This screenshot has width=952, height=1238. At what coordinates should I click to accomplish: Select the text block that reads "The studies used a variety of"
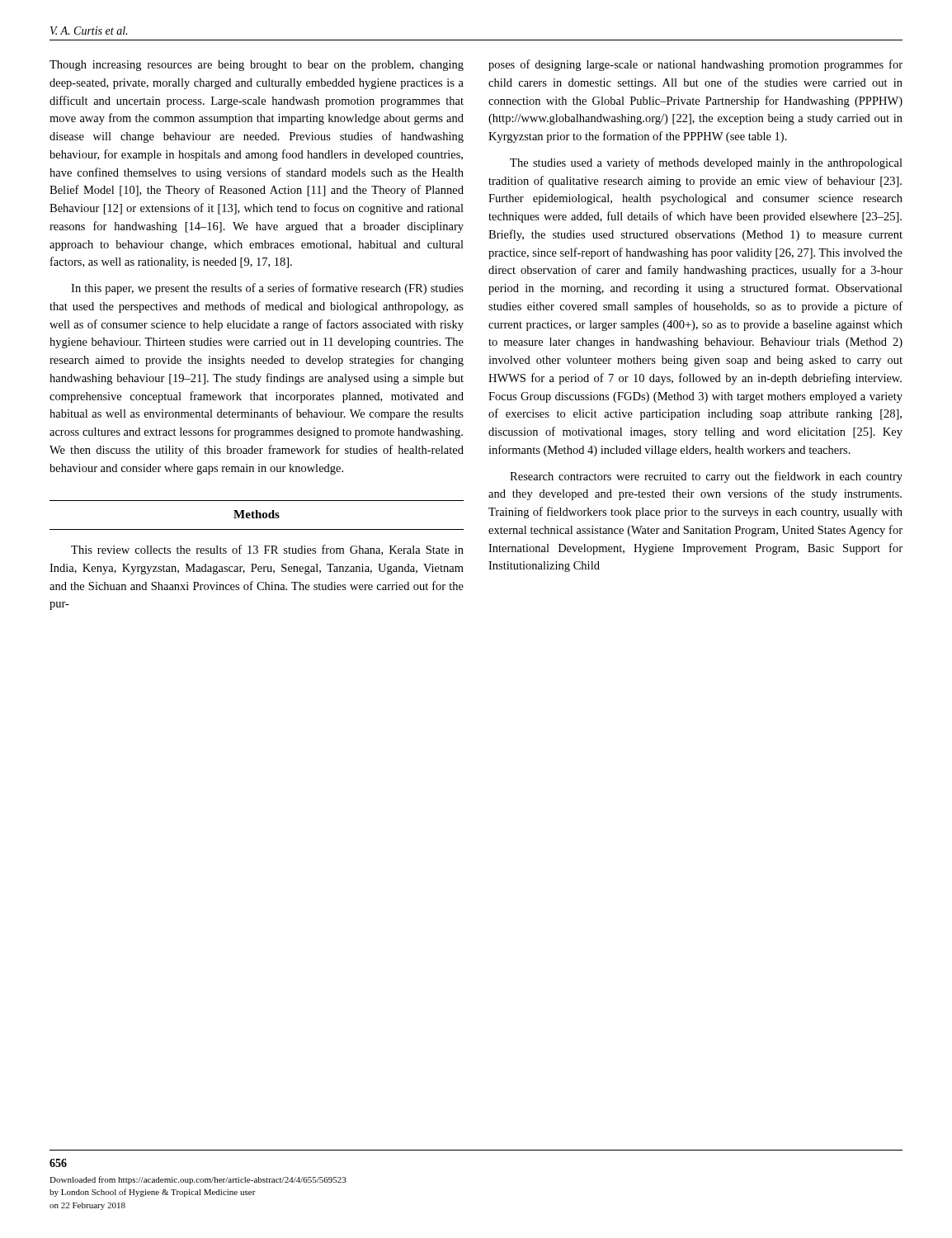click(x=695, y=307)
